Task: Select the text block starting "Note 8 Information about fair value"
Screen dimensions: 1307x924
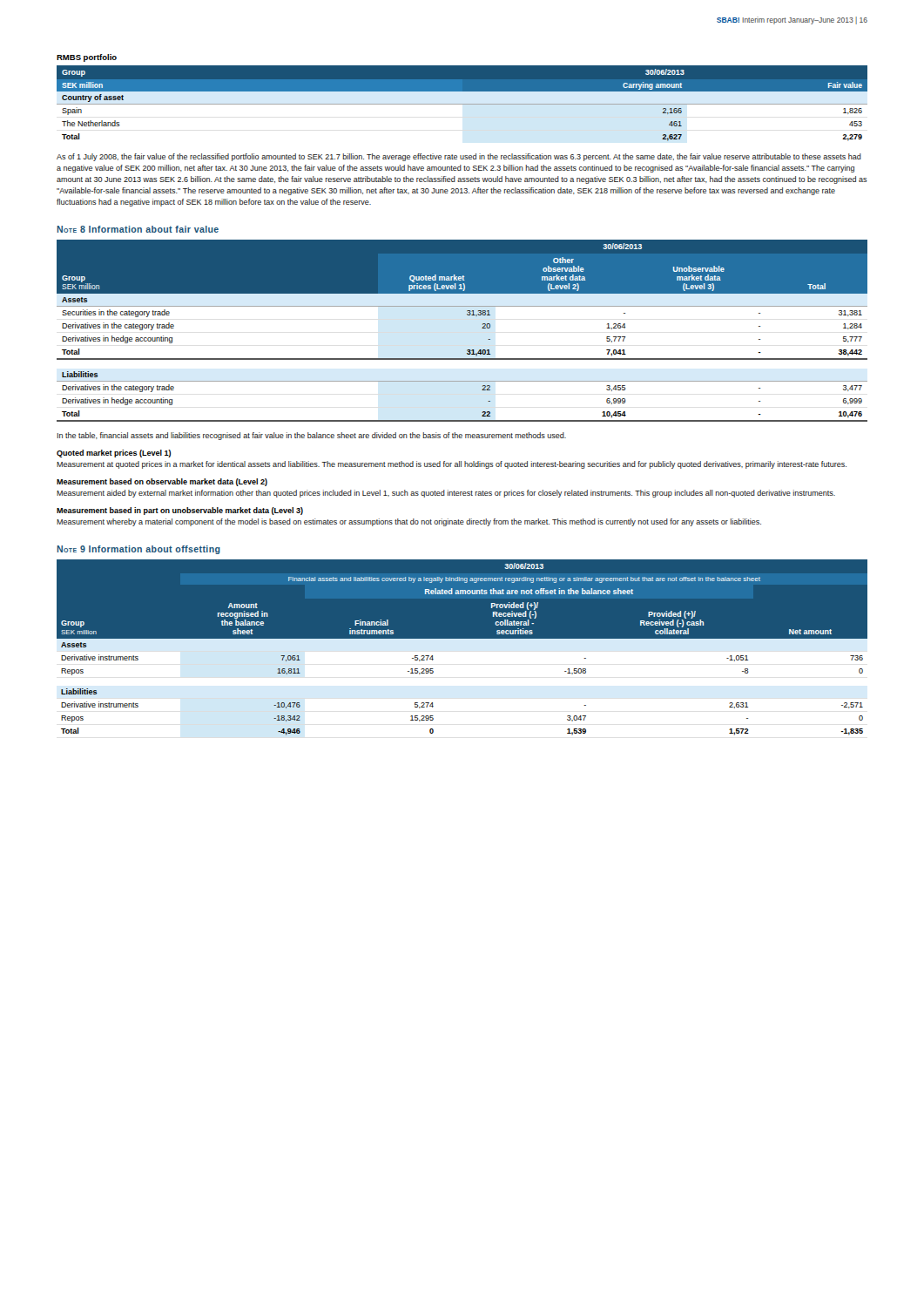Action: click(138, 229)
